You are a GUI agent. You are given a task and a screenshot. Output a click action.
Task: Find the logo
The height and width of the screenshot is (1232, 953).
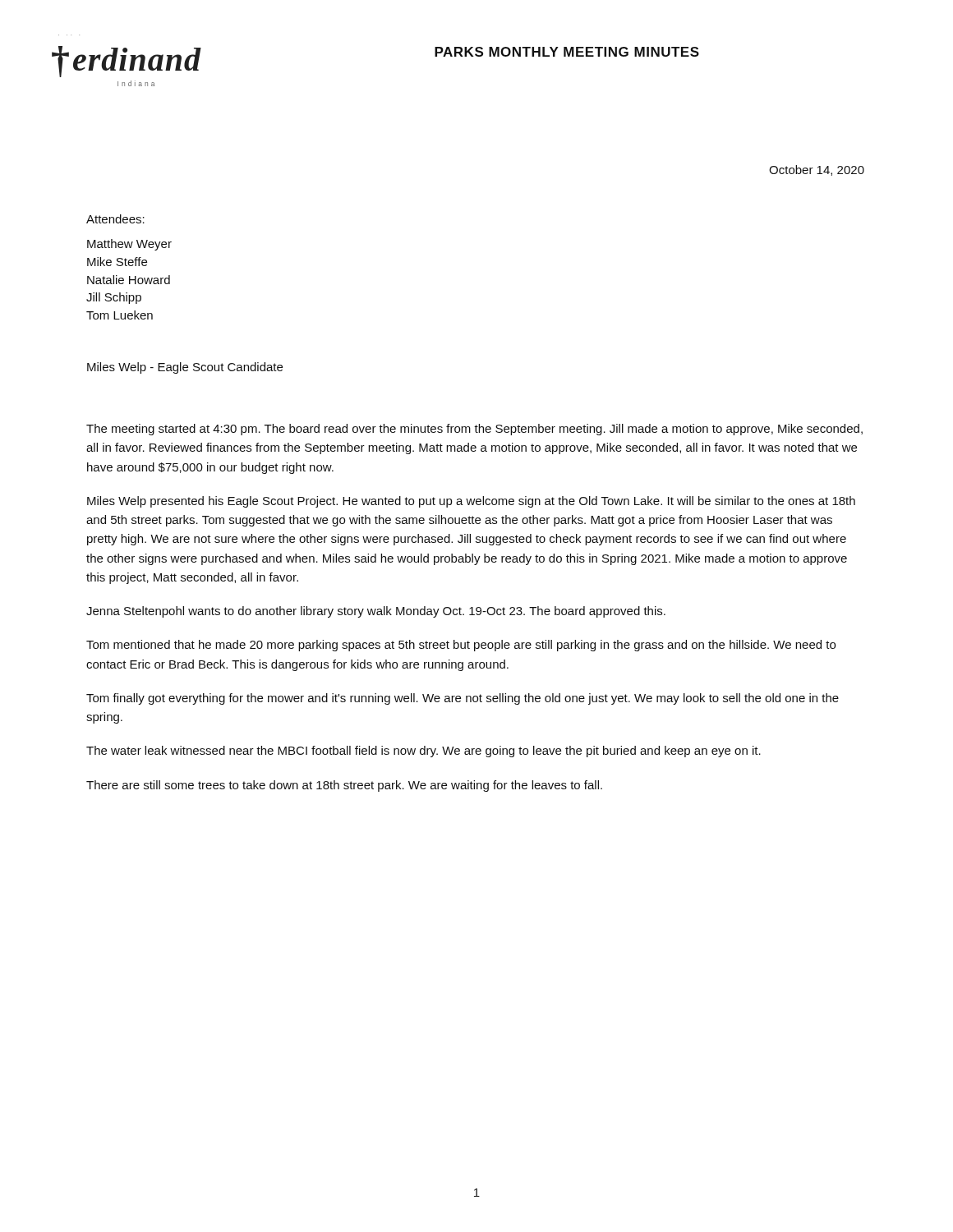click(x=137, y=59)
